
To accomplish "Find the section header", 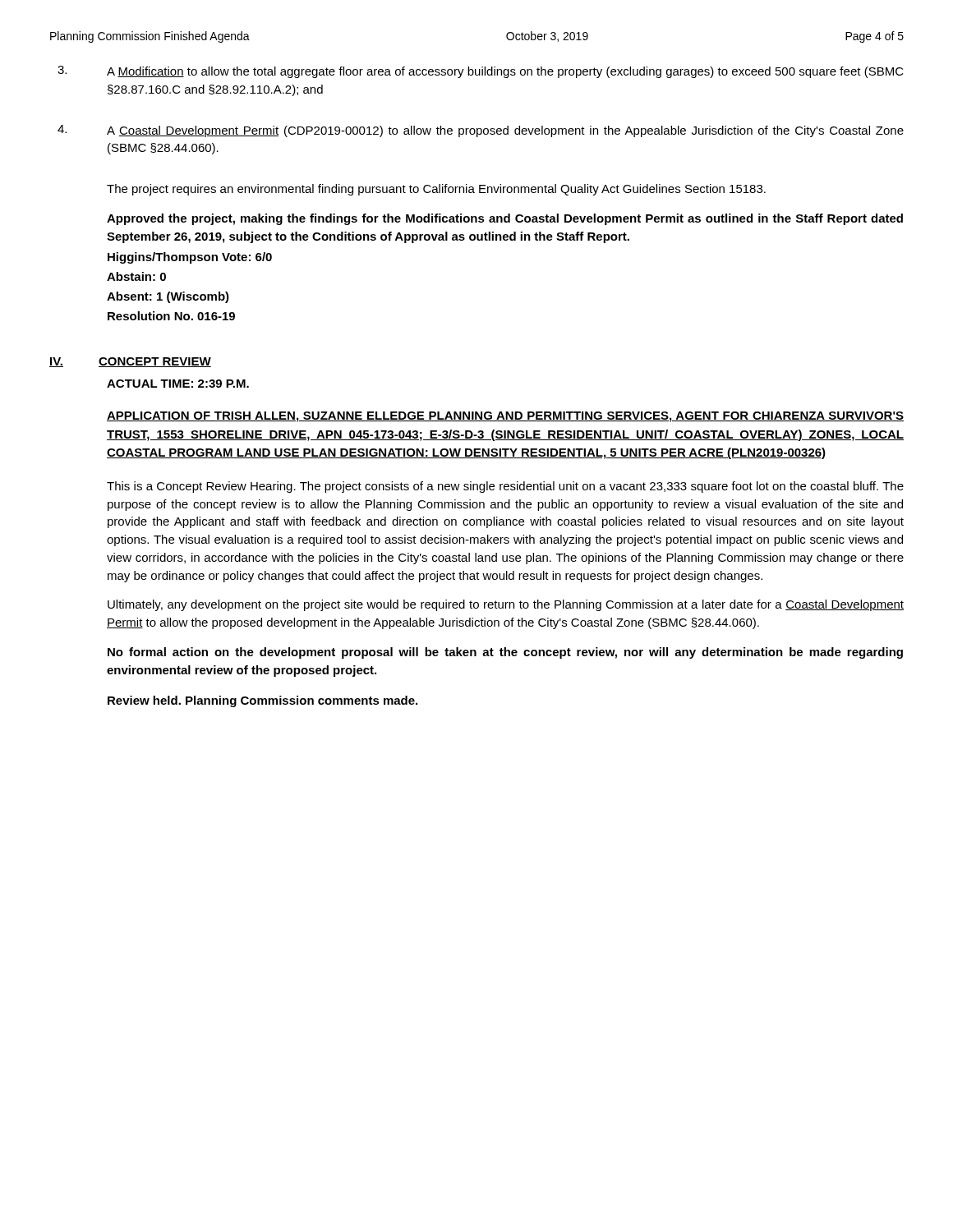I will point(476,361).
